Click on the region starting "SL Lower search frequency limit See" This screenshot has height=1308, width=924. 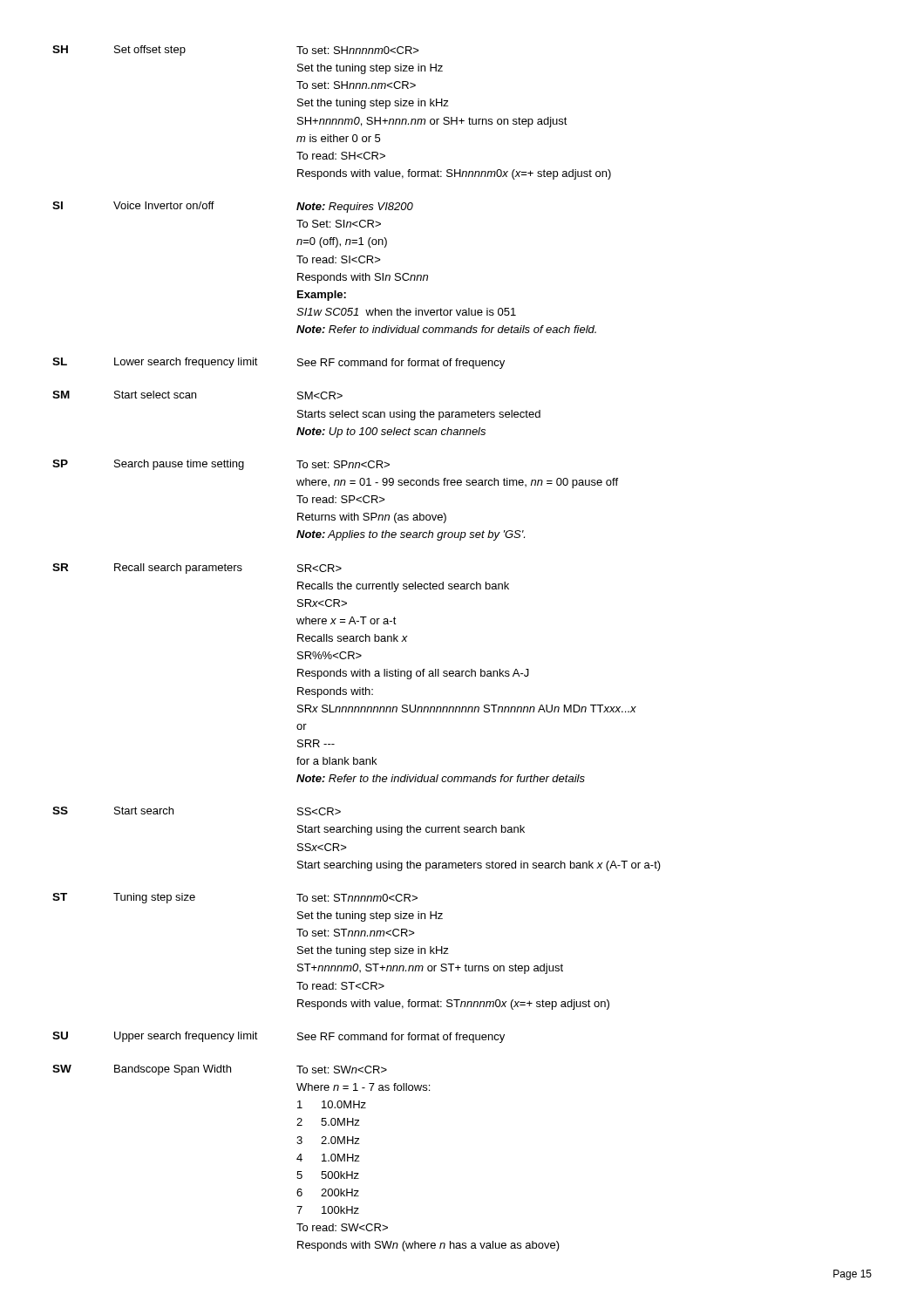coord(462,363)
